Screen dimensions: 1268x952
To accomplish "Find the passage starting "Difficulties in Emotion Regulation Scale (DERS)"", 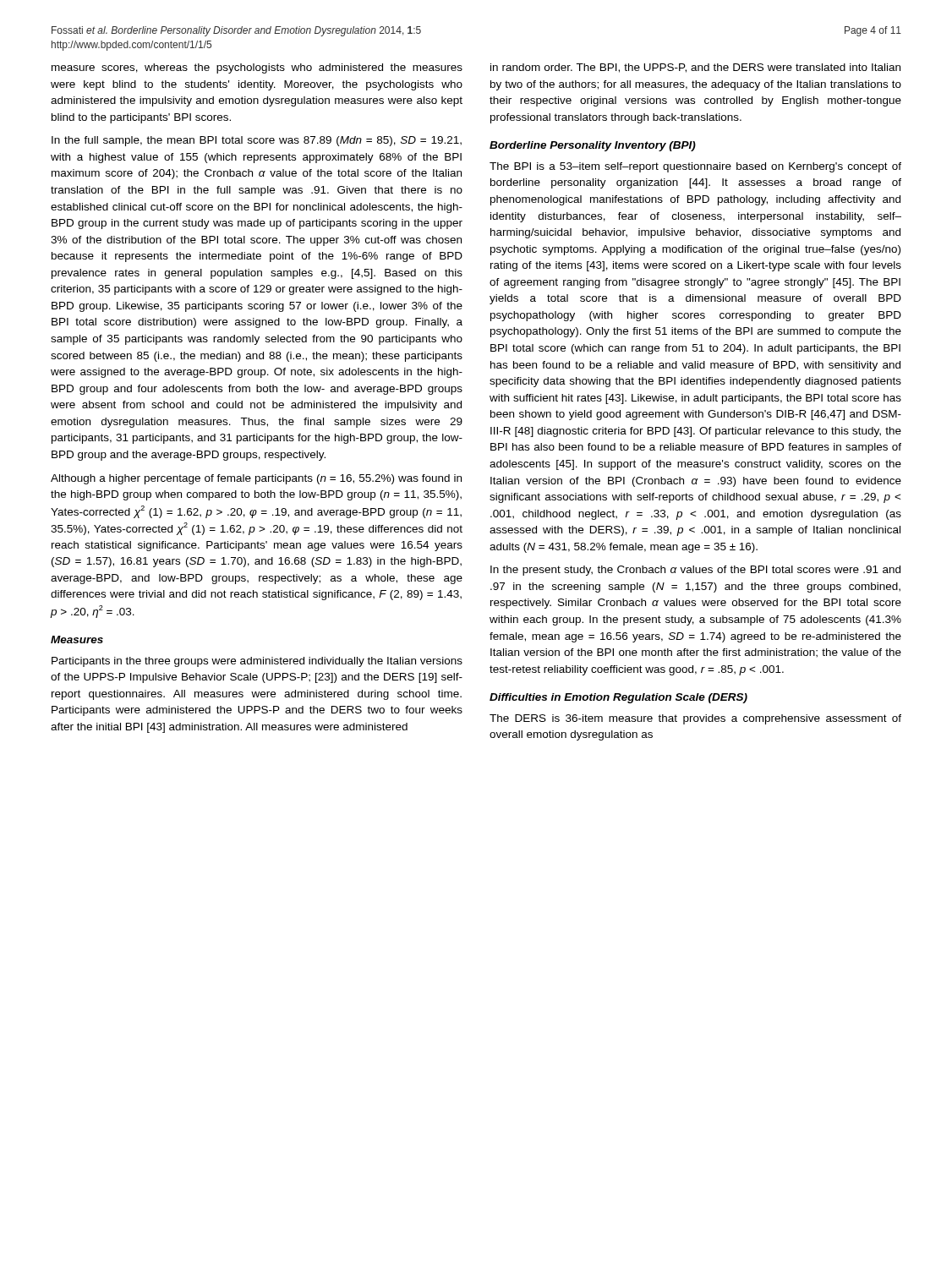I will tap(618, 697).
